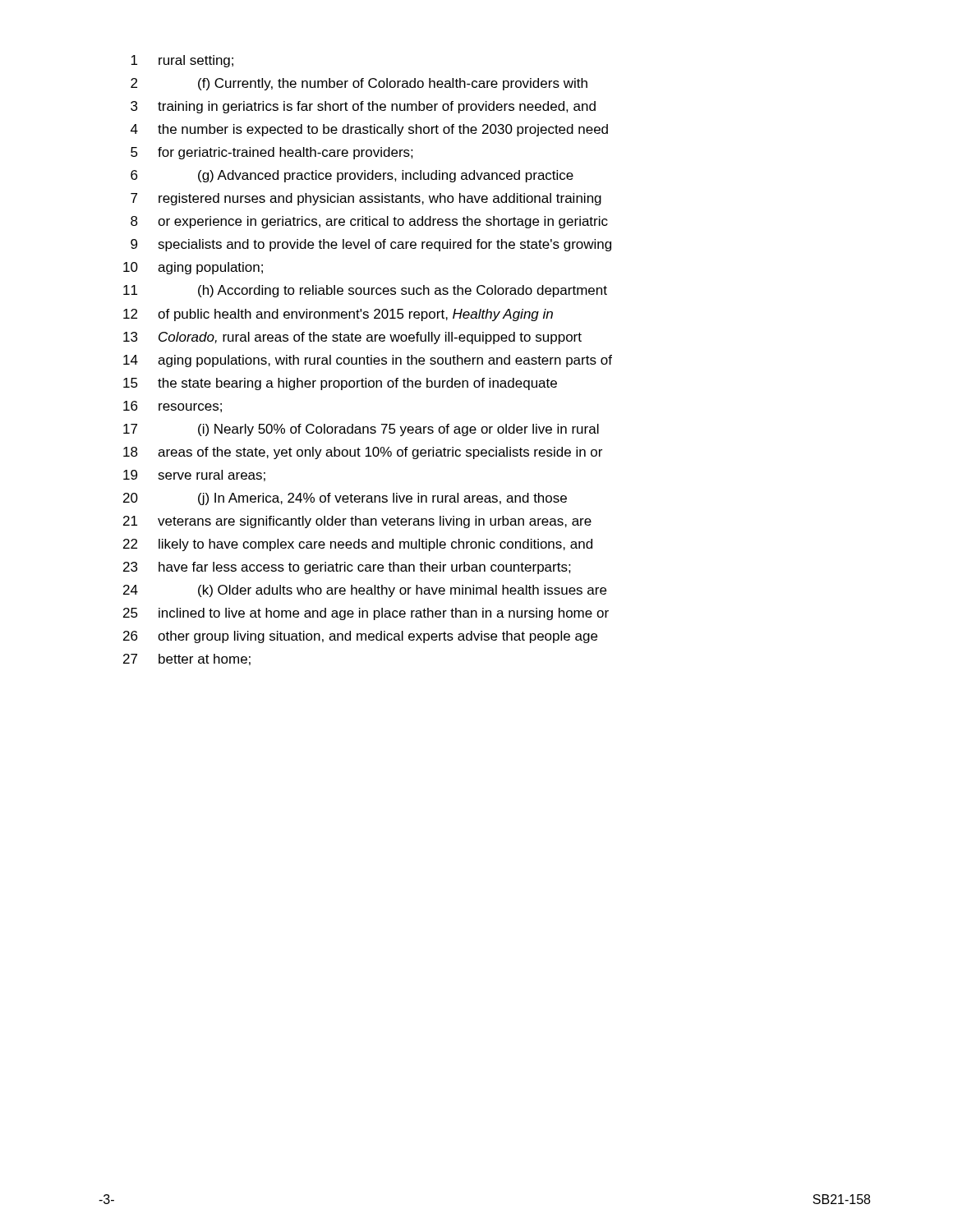Find the list item that reads "17 (i) Nearly 50%"
953x1232 pixels.
485,429
